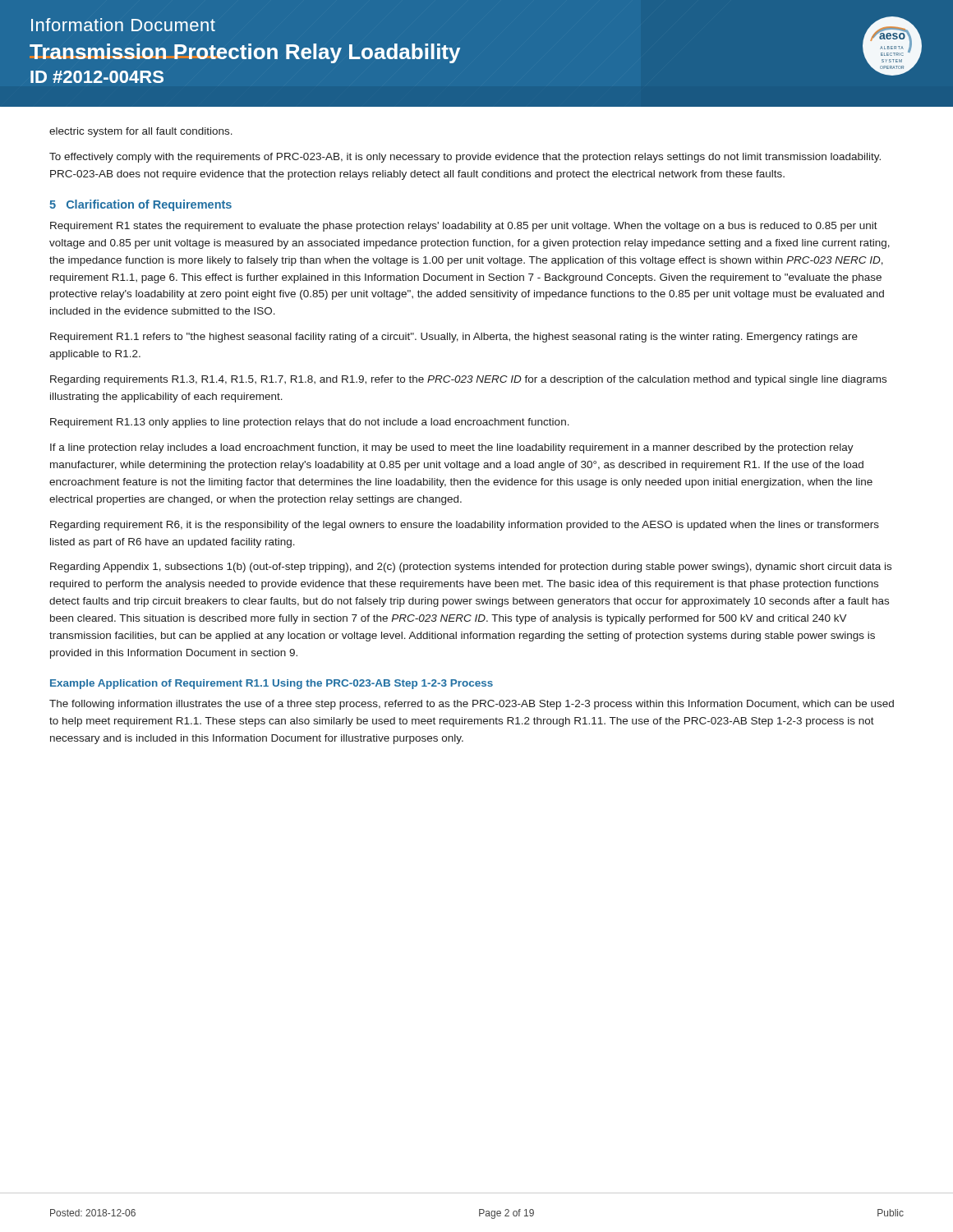Point to the text block starting "Regarding Appendix 1,"
Screen dimensions: 1232x953
471,610
